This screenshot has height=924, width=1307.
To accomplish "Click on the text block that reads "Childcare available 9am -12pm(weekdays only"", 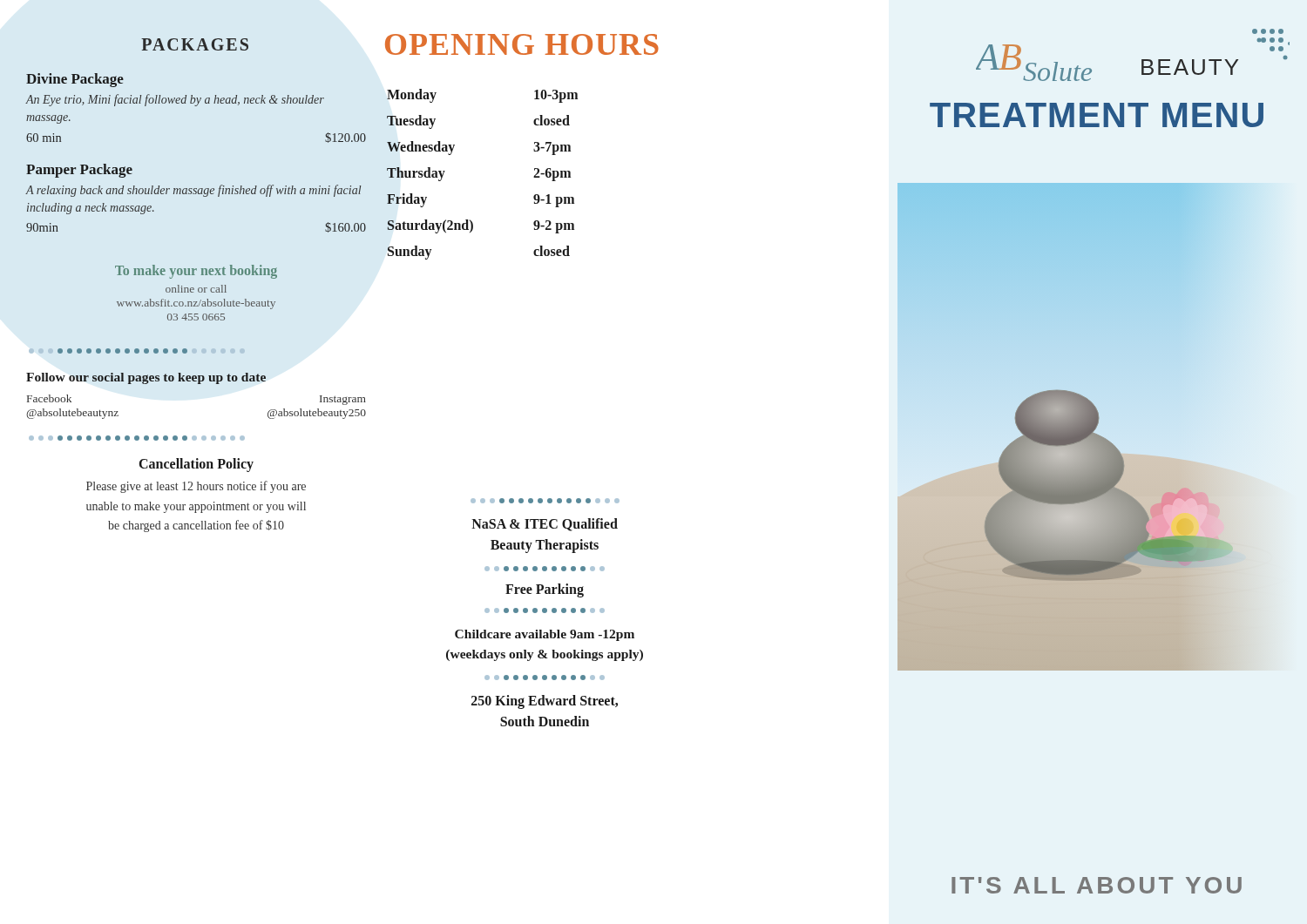I will [x=545, y=644].
